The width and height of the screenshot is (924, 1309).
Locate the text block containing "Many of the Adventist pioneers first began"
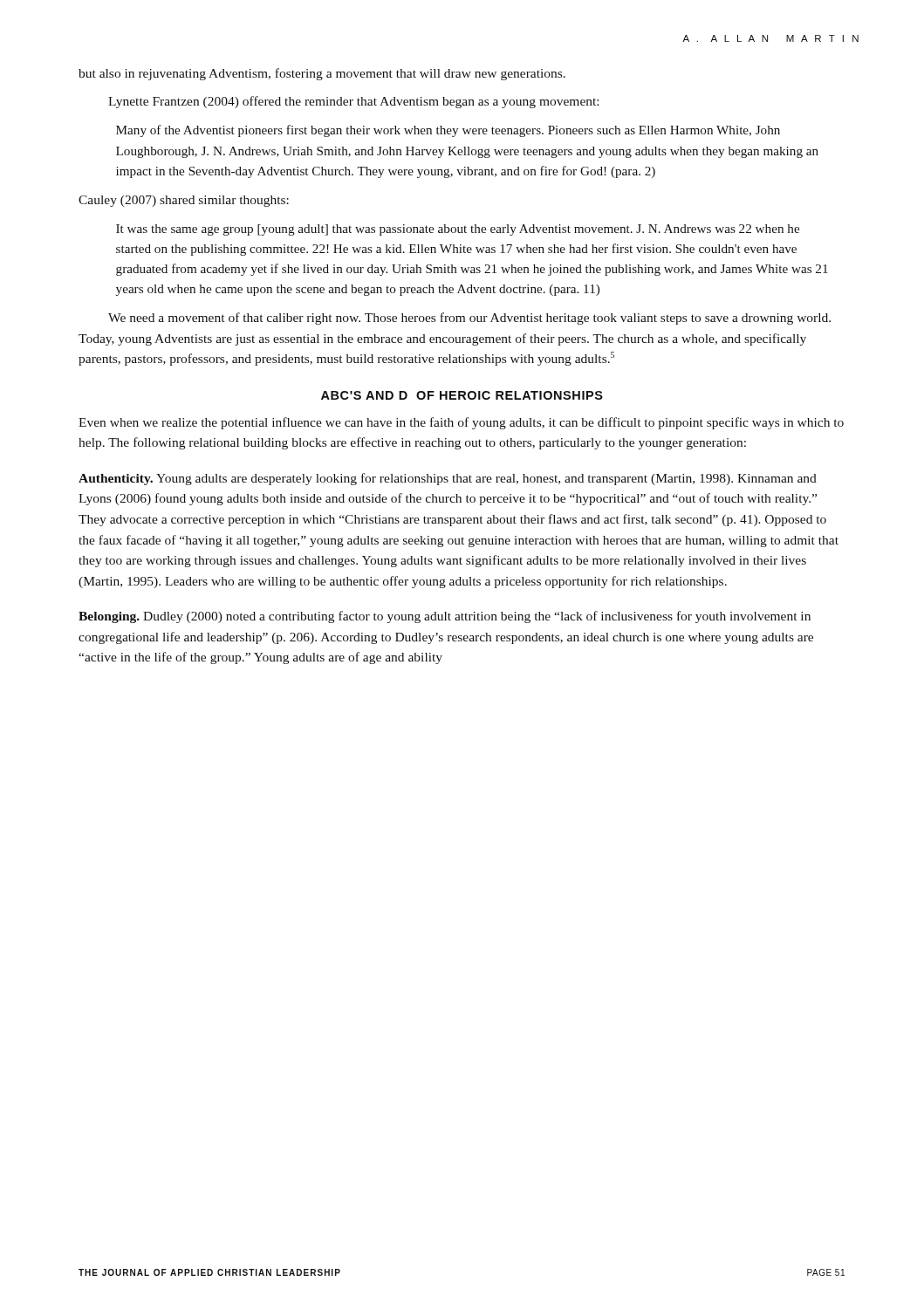tap(467, 150)
